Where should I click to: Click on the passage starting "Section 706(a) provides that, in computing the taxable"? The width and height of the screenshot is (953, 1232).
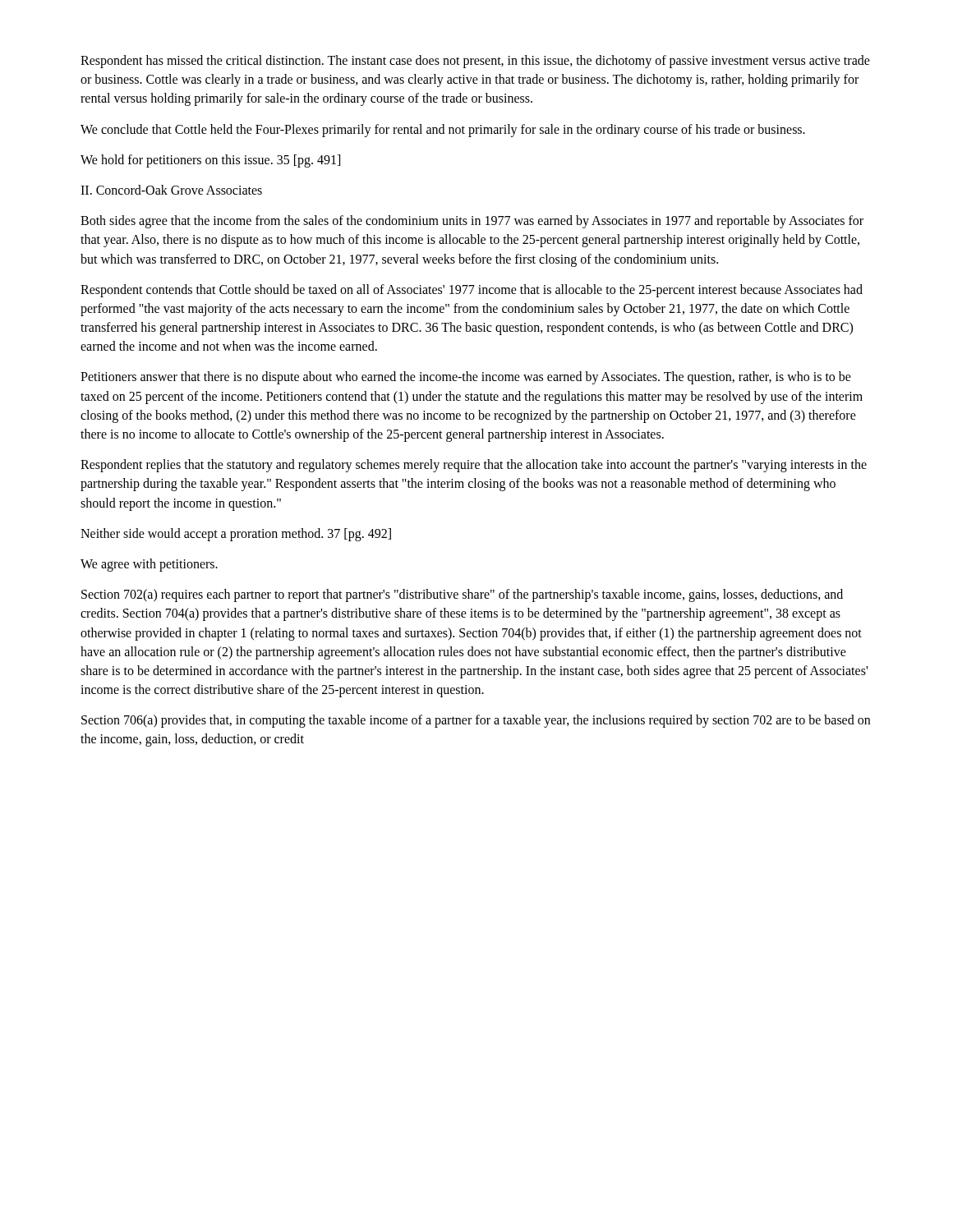(476, 730)
